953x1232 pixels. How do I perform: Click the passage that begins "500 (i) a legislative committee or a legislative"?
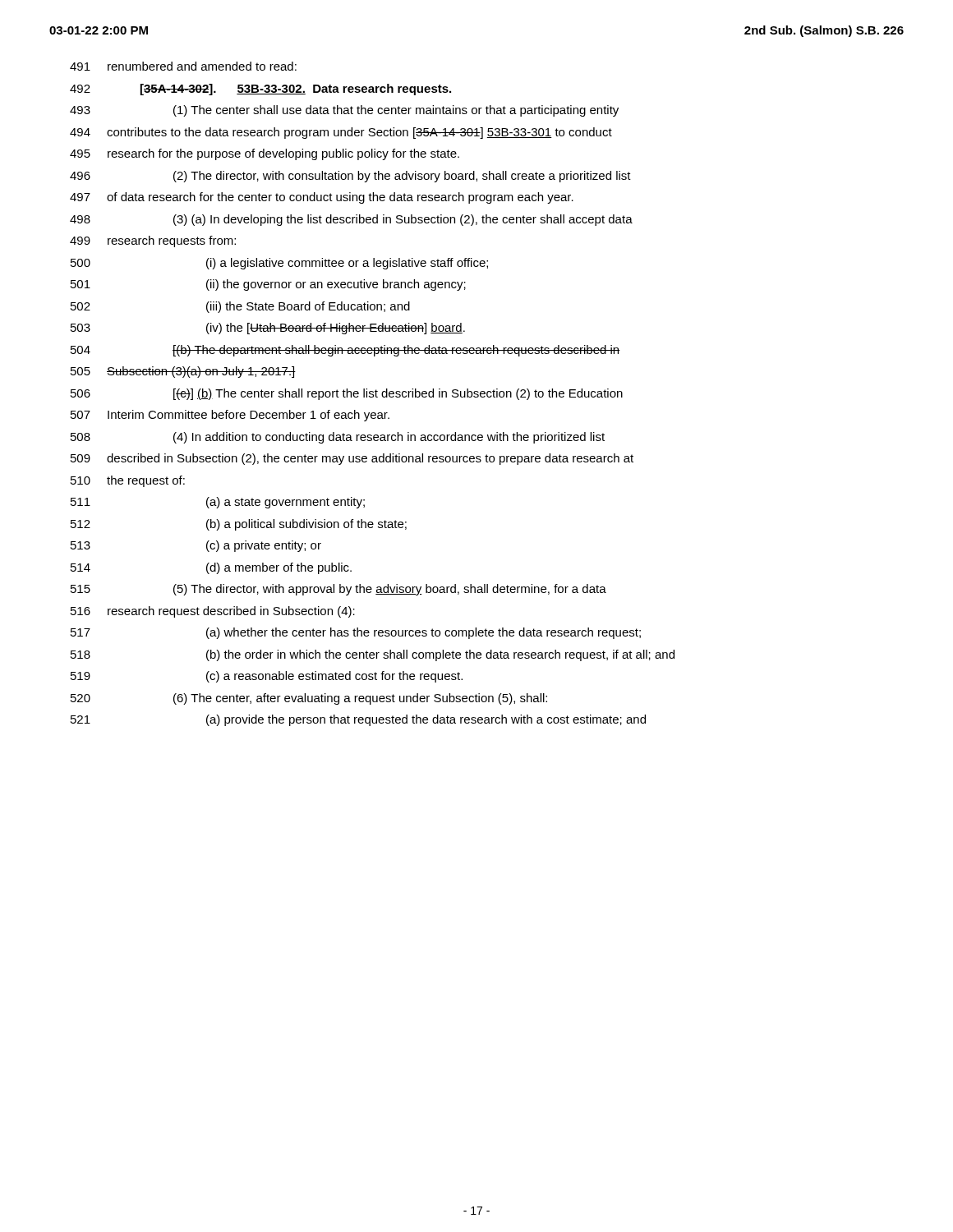pos(476,263)
